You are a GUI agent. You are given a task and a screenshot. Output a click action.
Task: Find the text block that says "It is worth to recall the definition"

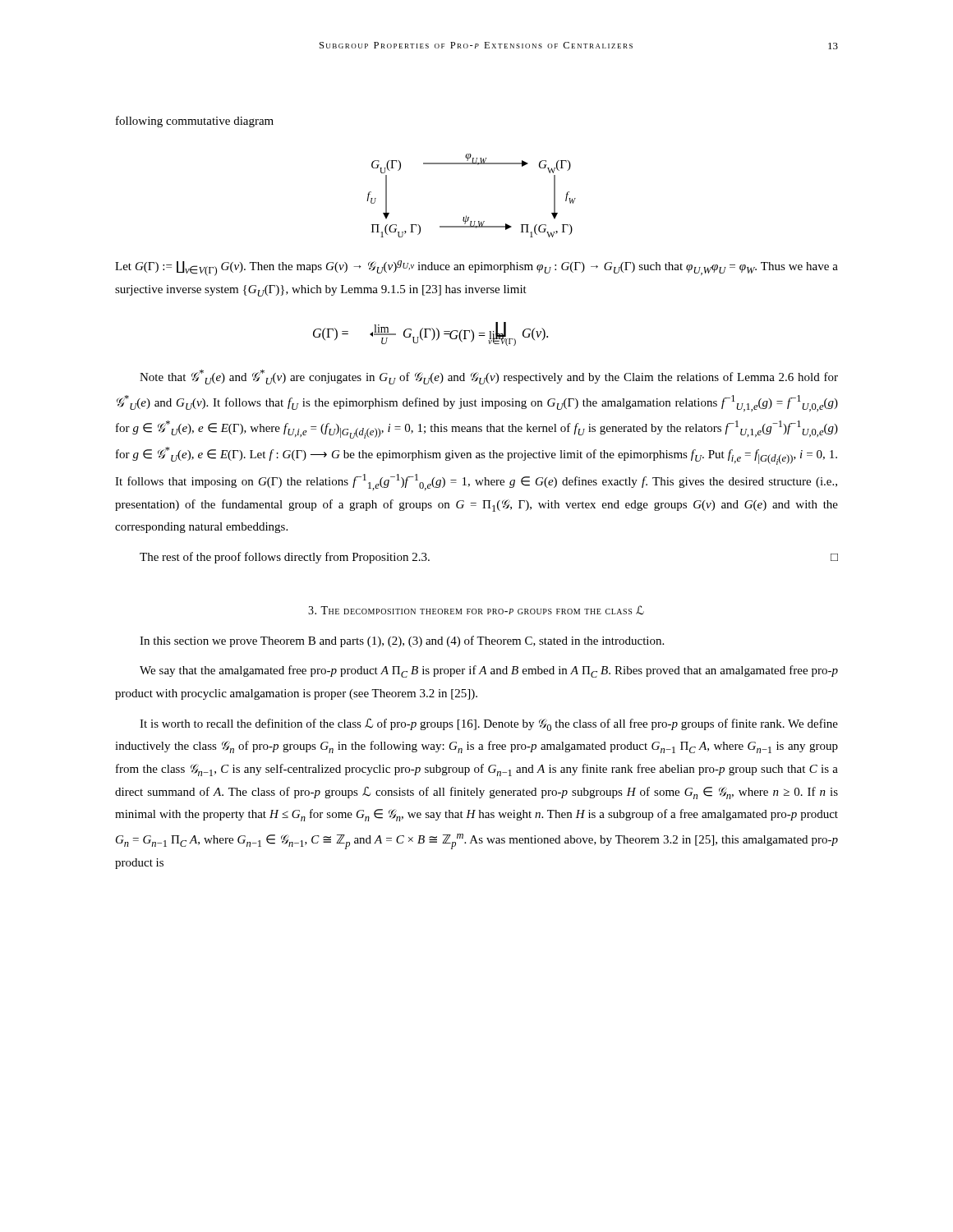click(x=476, y=793)
